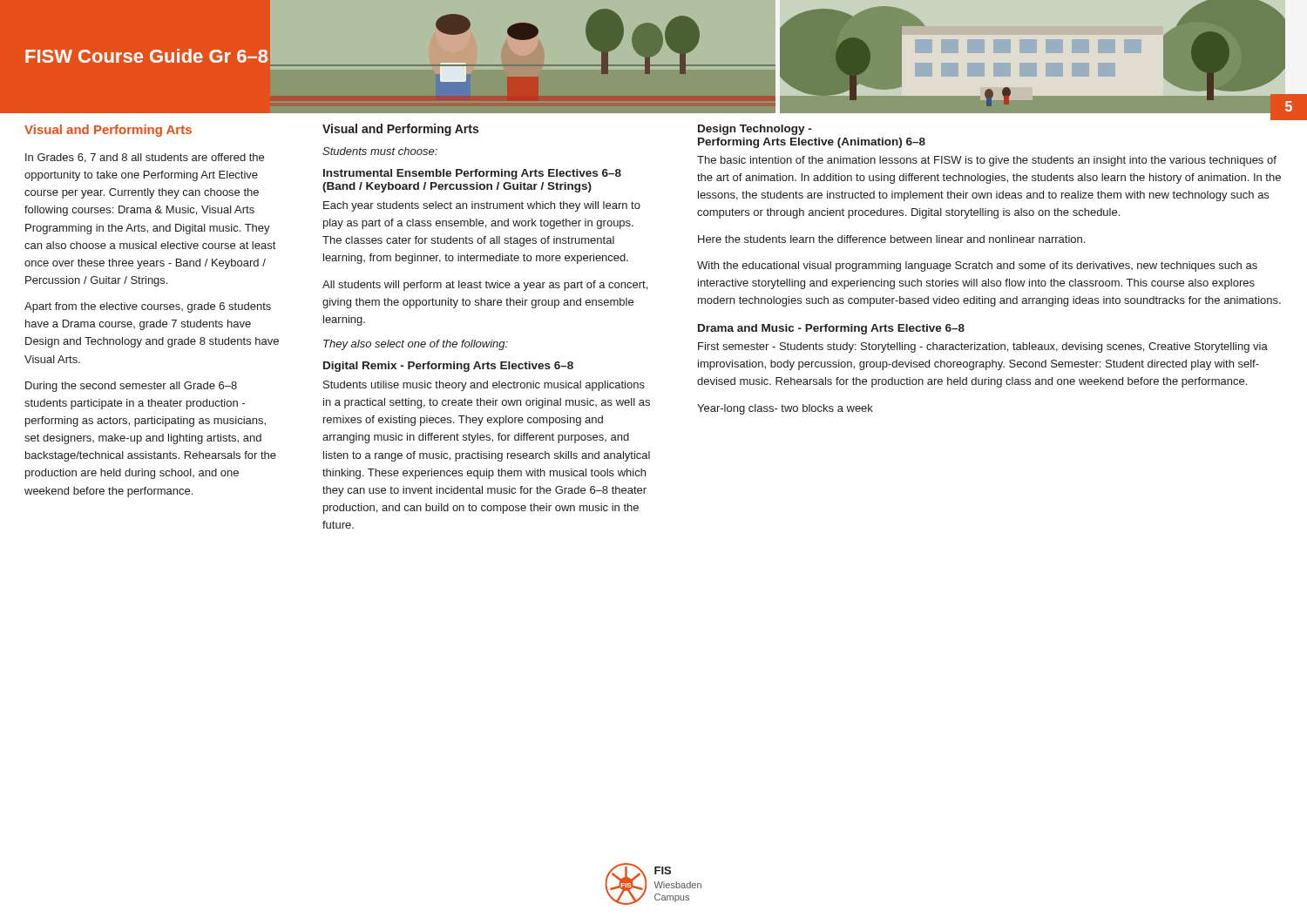Screen dimensions: 924x1307
Task: Locate the text with the text "Year-long class- two blocks a week"
Action: 785,408
